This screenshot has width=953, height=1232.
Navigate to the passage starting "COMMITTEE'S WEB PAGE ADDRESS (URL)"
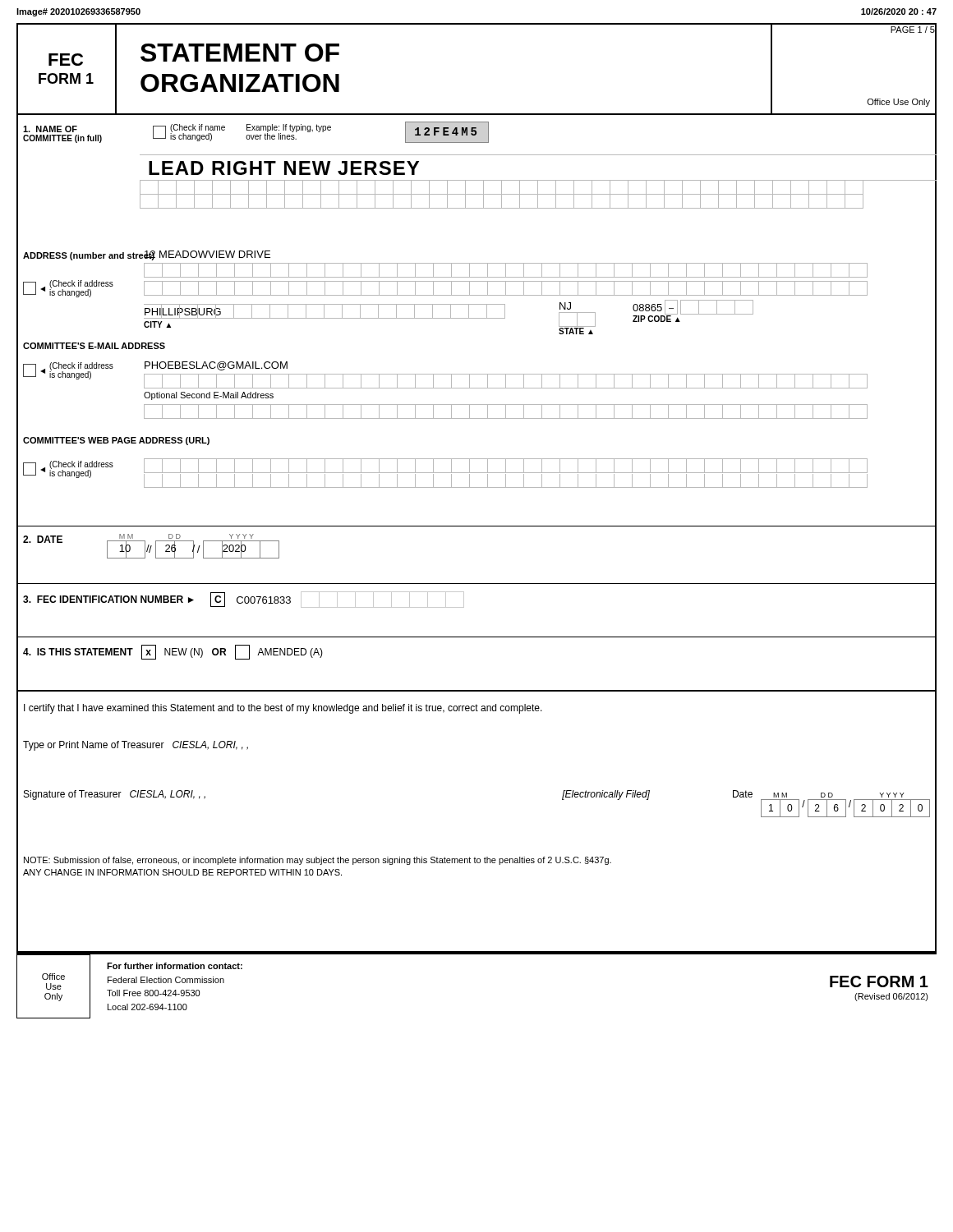[x=116, y=440]
